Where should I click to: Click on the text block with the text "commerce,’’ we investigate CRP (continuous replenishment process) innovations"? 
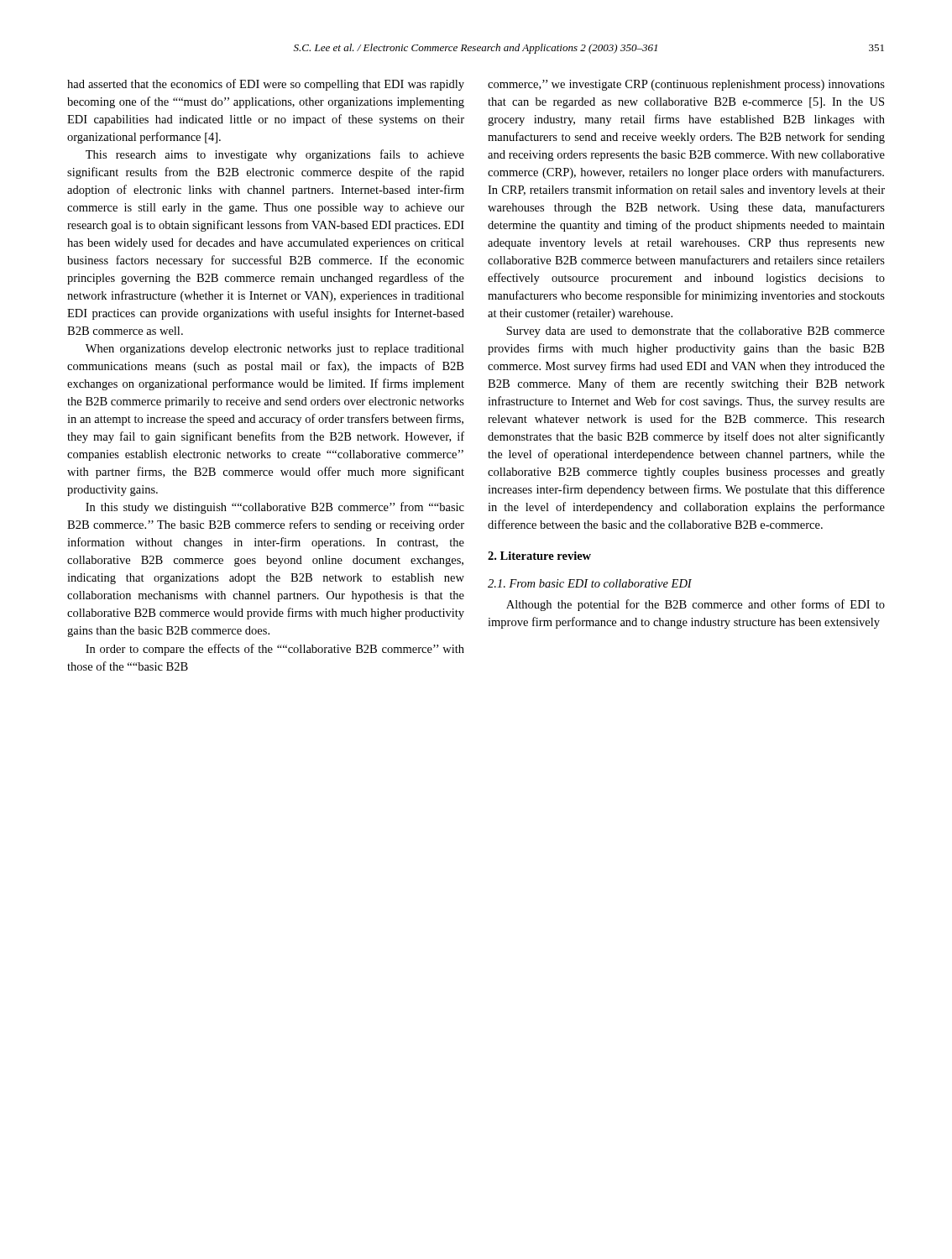686,305
